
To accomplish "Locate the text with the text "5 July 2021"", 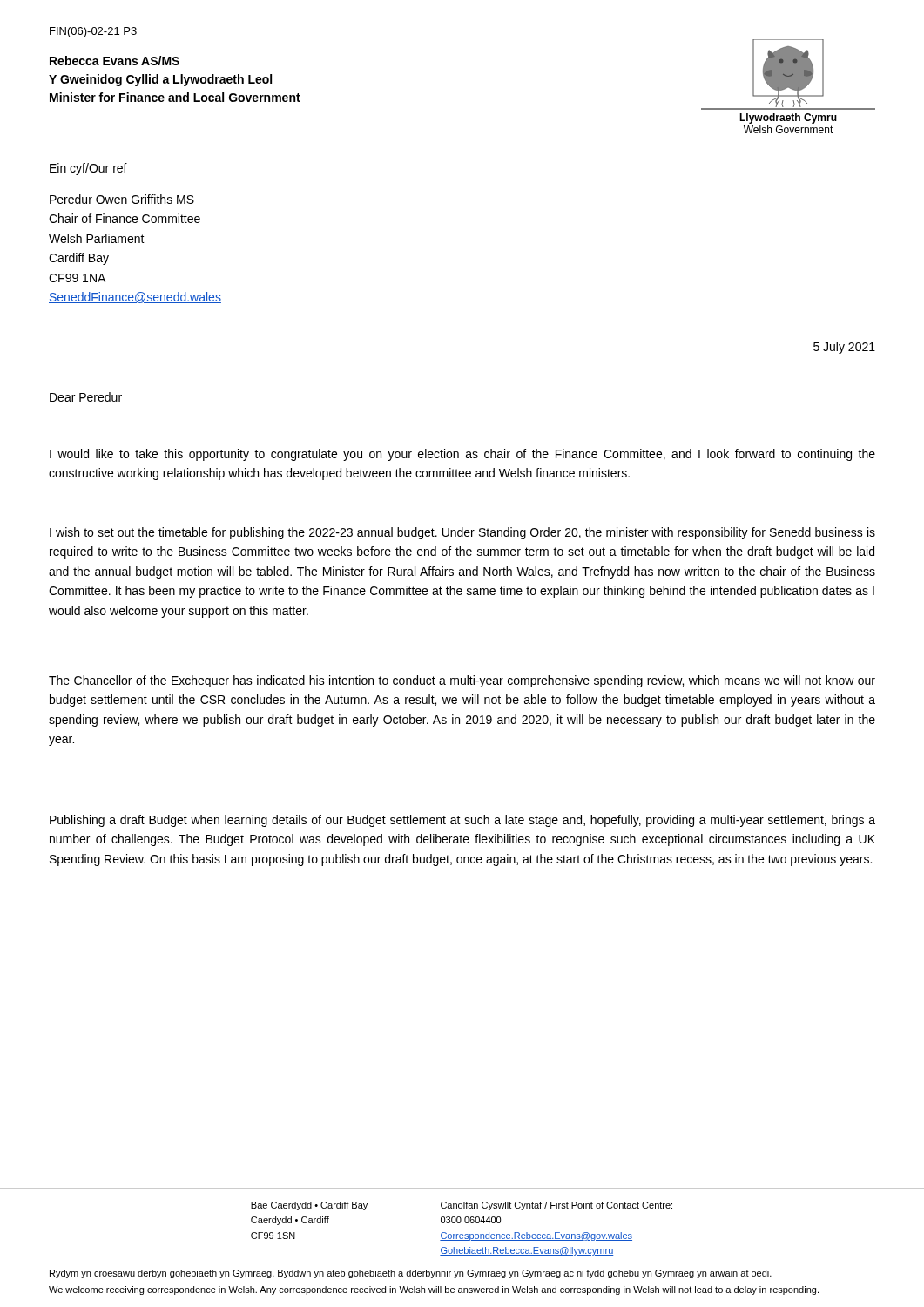I will (844, 347).
